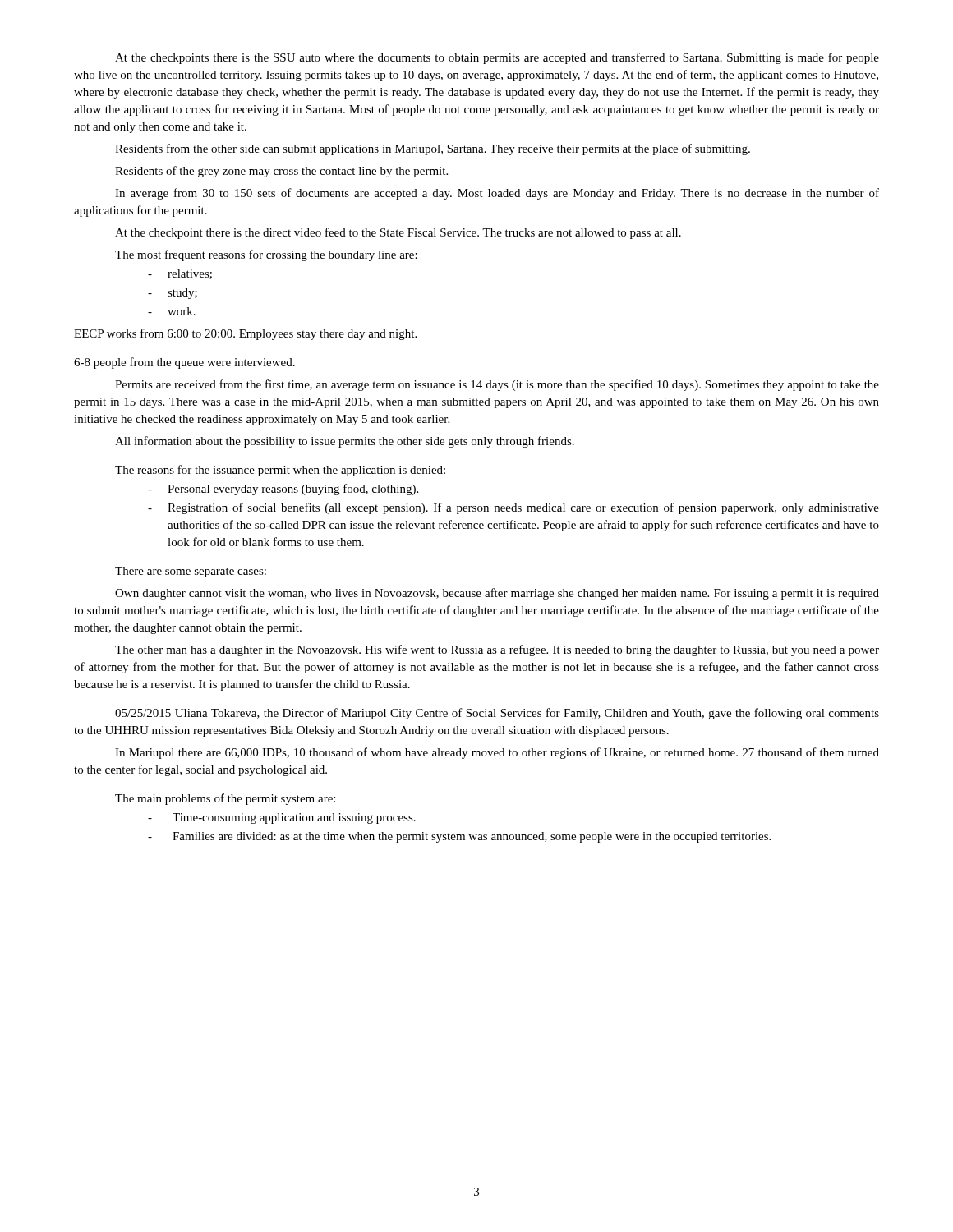Select the block starting "Own daughter cannot visit the woman, who lives"
The width and height of the screenshot is (953, 1232).
[x=476, y=611]
